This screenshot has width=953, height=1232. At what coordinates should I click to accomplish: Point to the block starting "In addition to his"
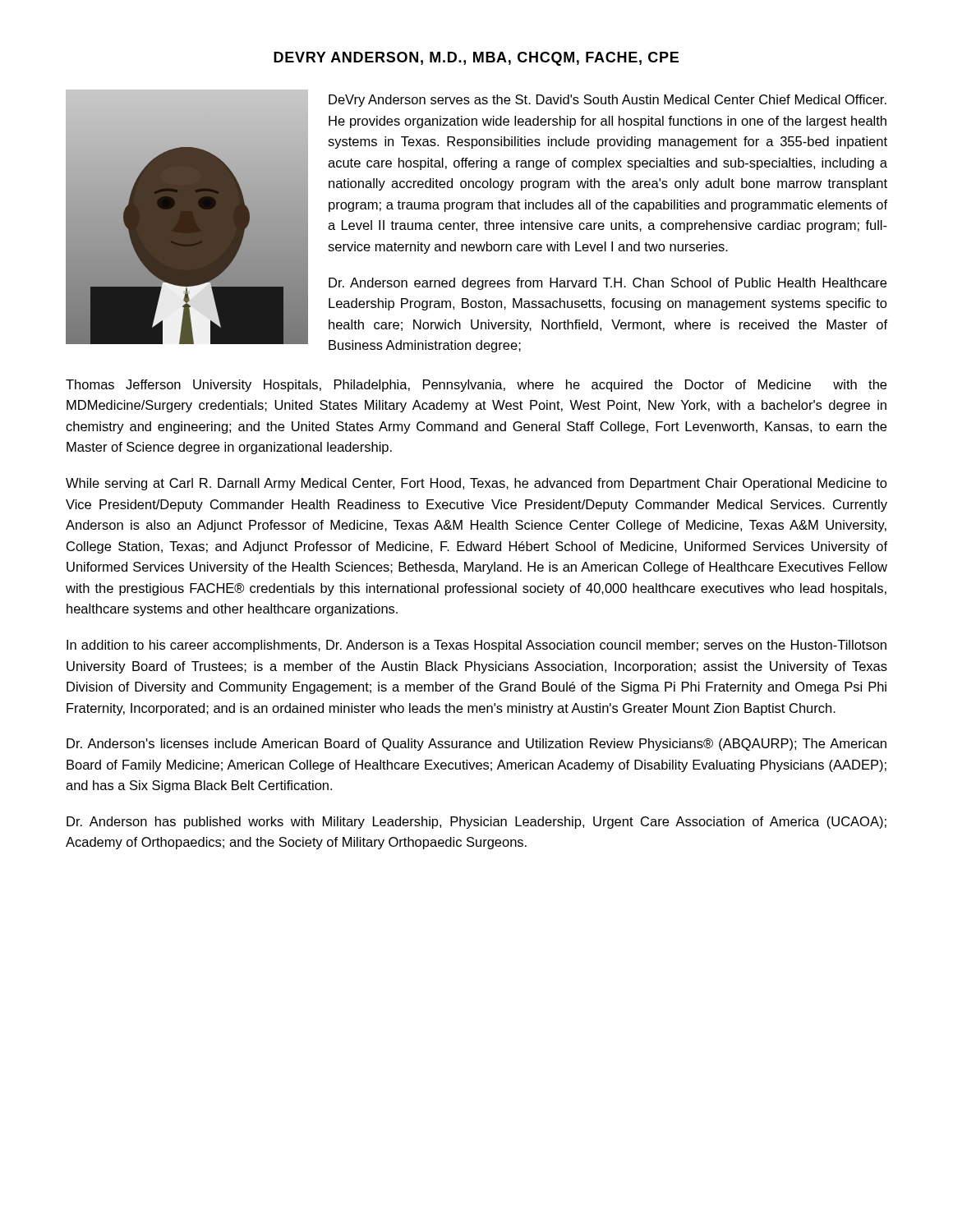(476, 676)
